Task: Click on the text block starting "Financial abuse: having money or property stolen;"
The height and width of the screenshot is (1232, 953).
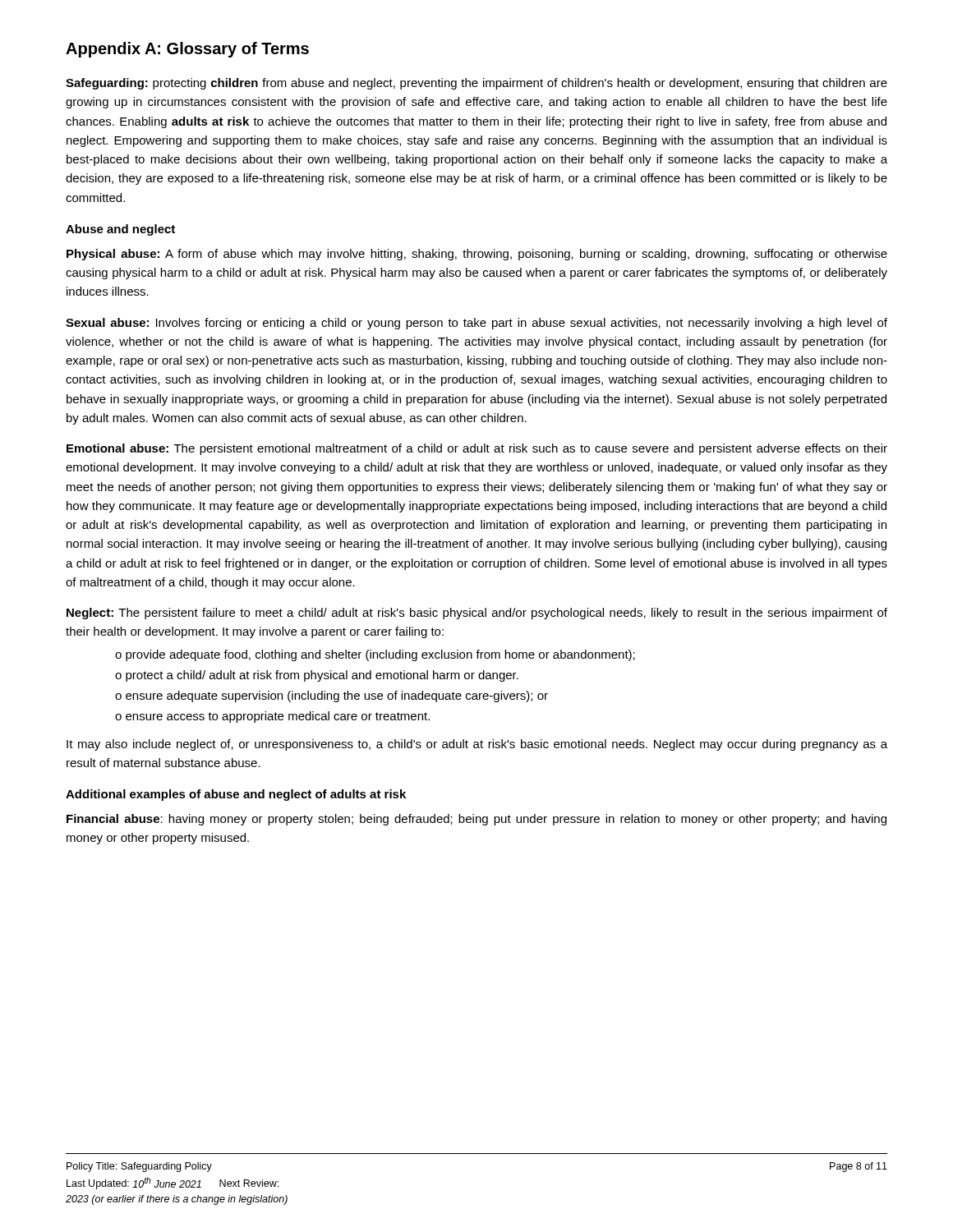Action: (x=476, y=828)
